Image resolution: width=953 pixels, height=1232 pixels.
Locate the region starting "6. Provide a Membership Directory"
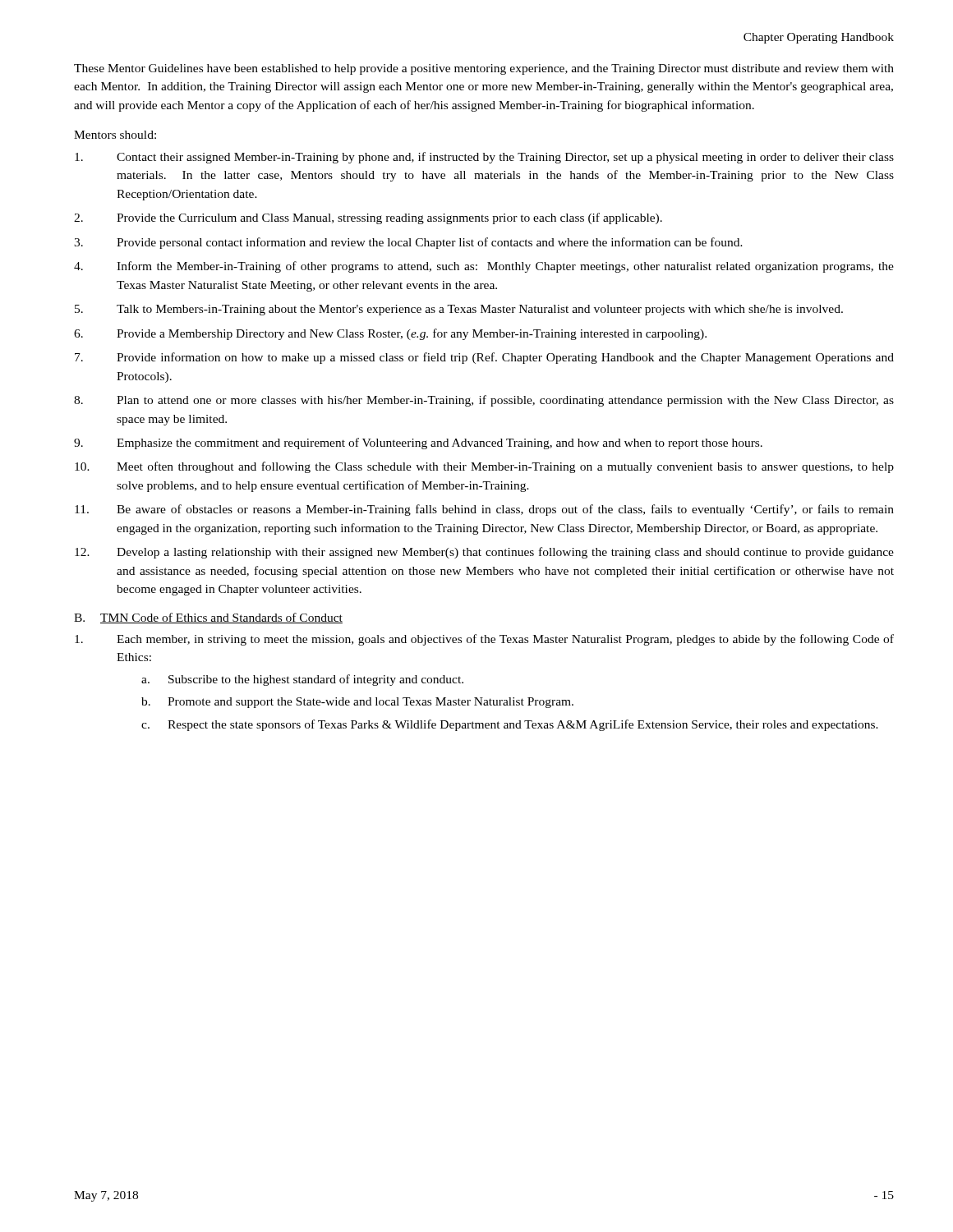[x=484, y=333]
